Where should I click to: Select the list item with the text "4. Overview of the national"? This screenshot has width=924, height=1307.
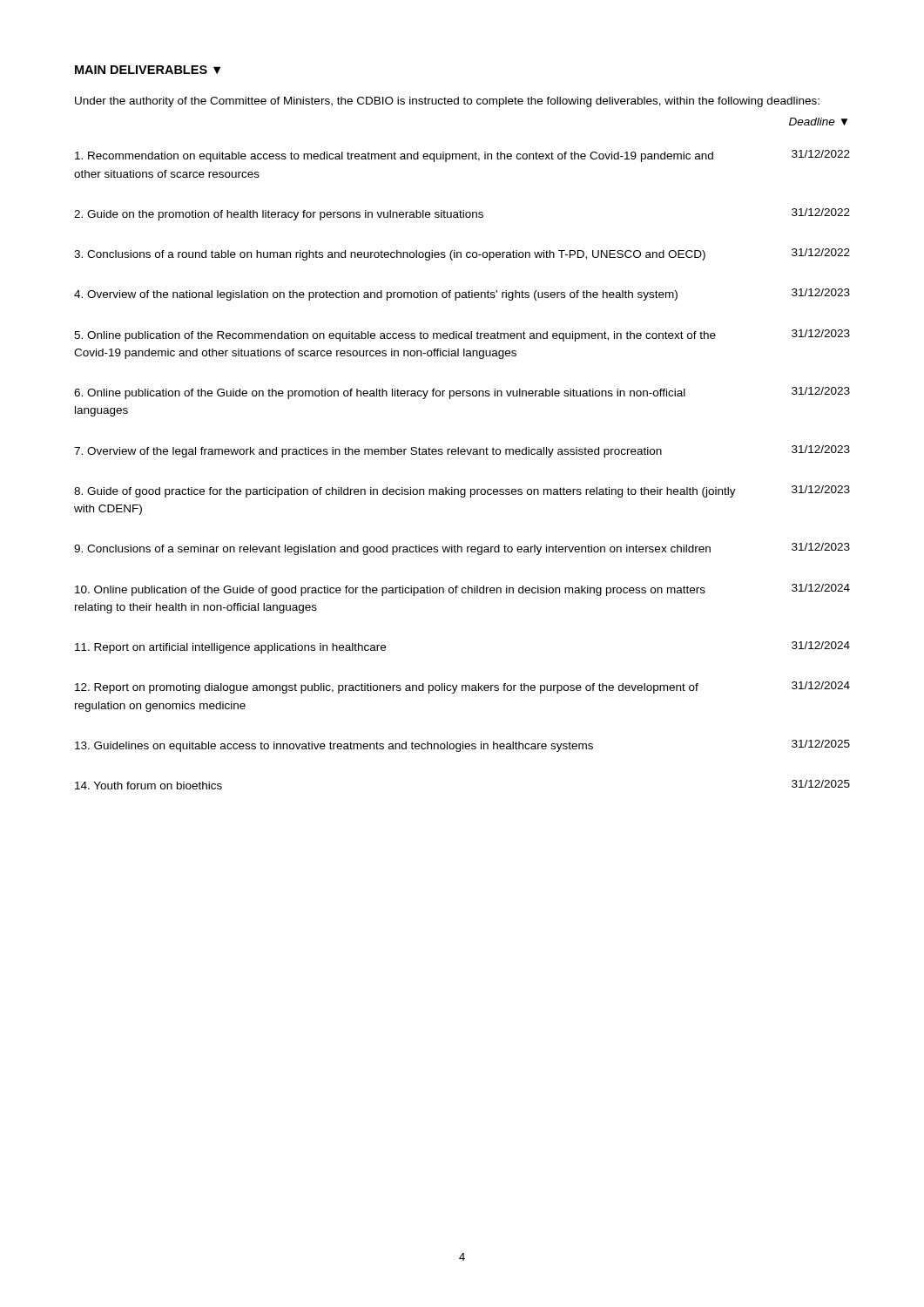click(x=462, y=295)
